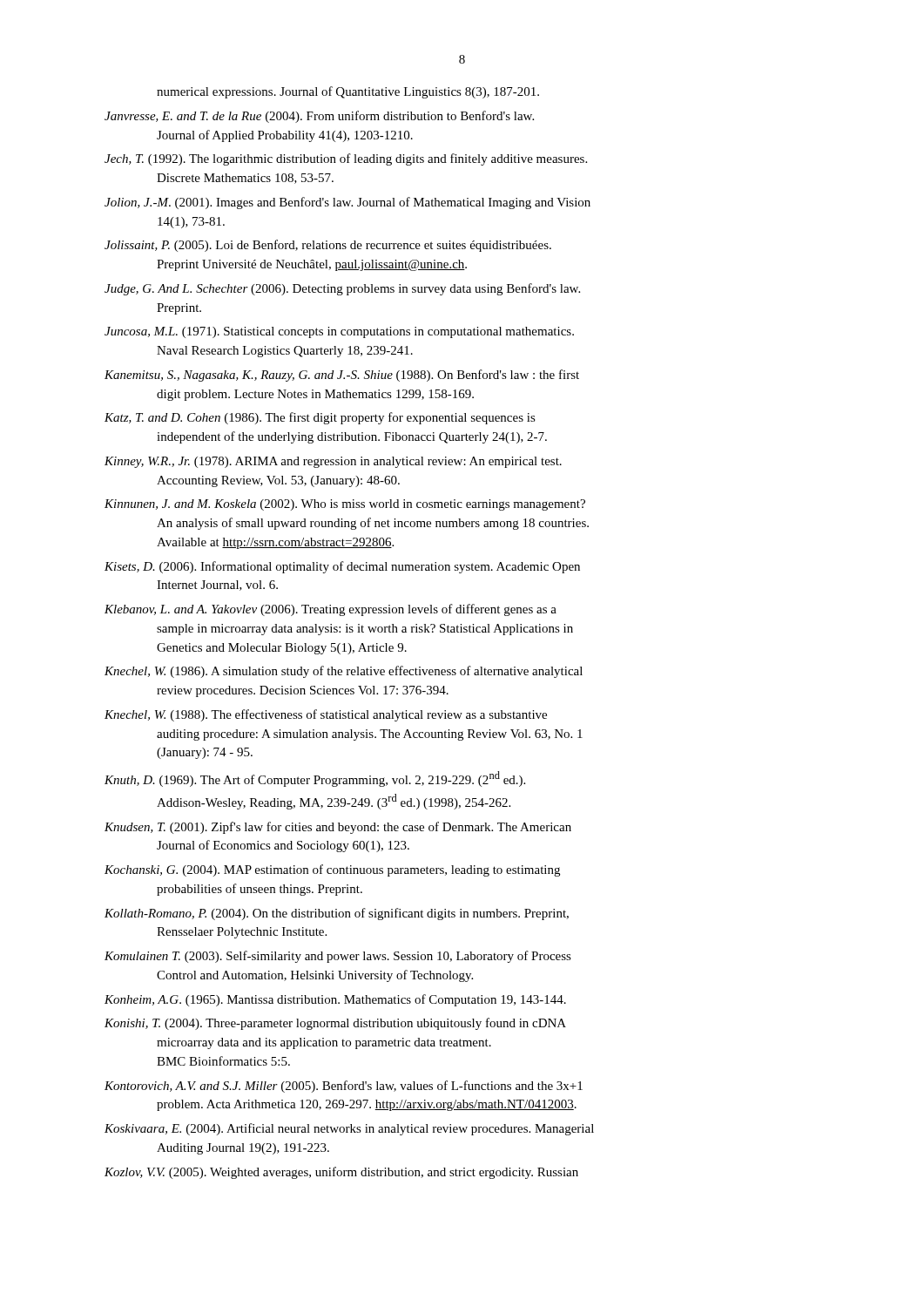Viewport: 924px width, 1307px height.
Task: Locate the block starting "Knudsen, T. (2001)."
Action: [x=462, y=838]
